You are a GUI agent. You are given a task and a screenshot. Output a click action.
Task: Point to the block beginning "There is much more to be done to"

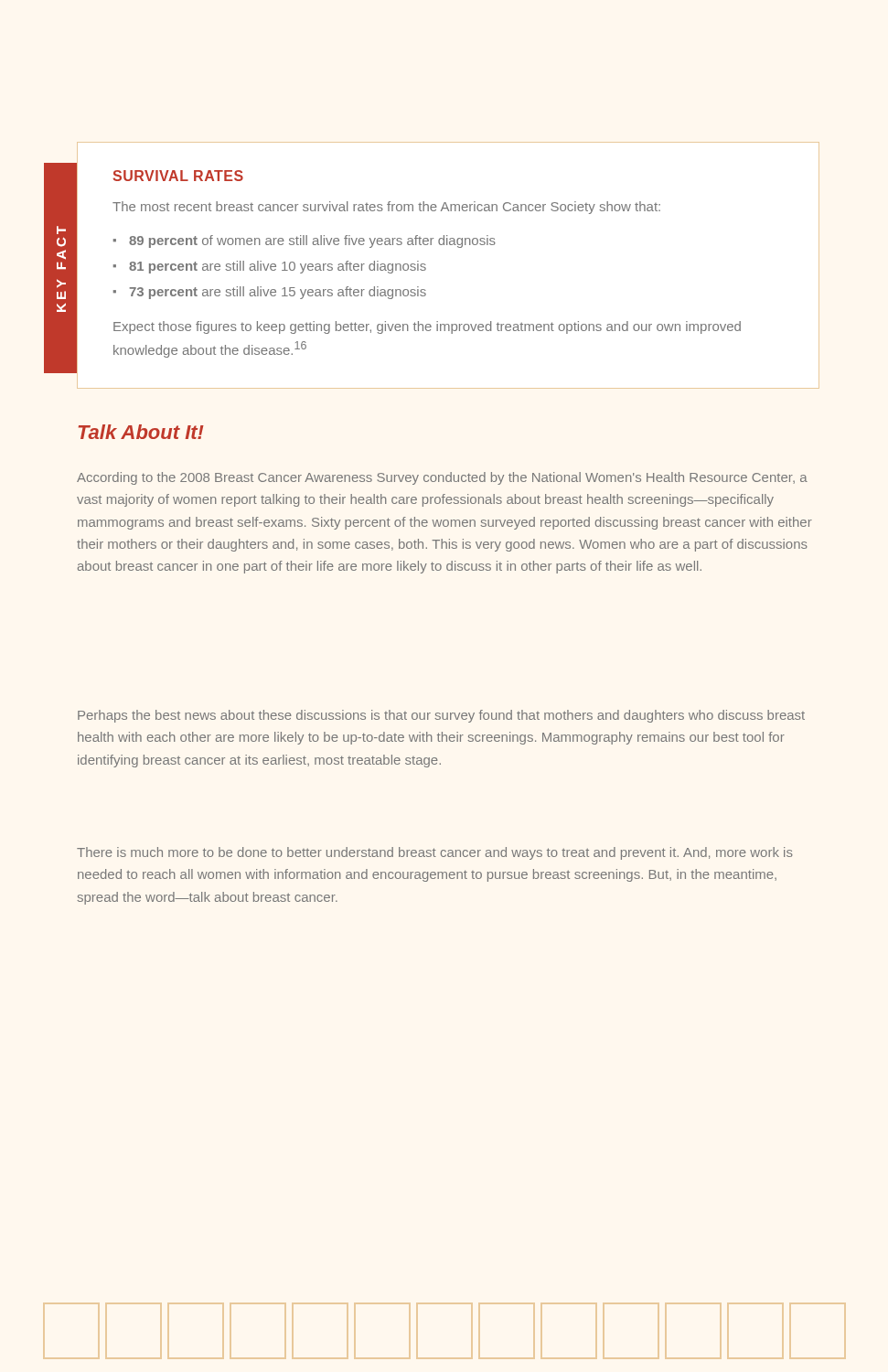pyautogui.click(x=435, y=874)
